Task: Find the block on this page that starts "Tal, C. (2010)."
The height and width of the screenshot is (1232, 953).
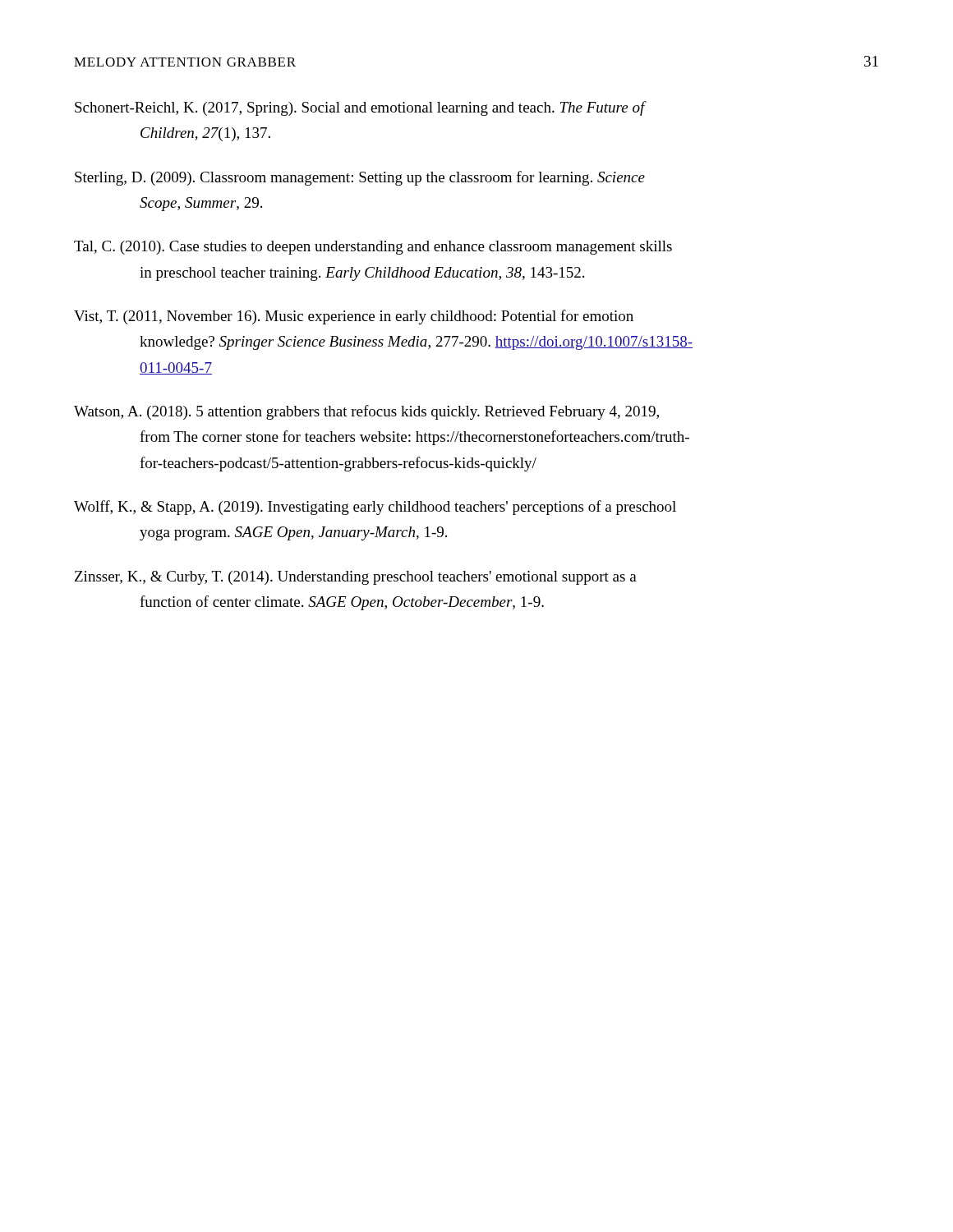Action: [x=373, y=261]
